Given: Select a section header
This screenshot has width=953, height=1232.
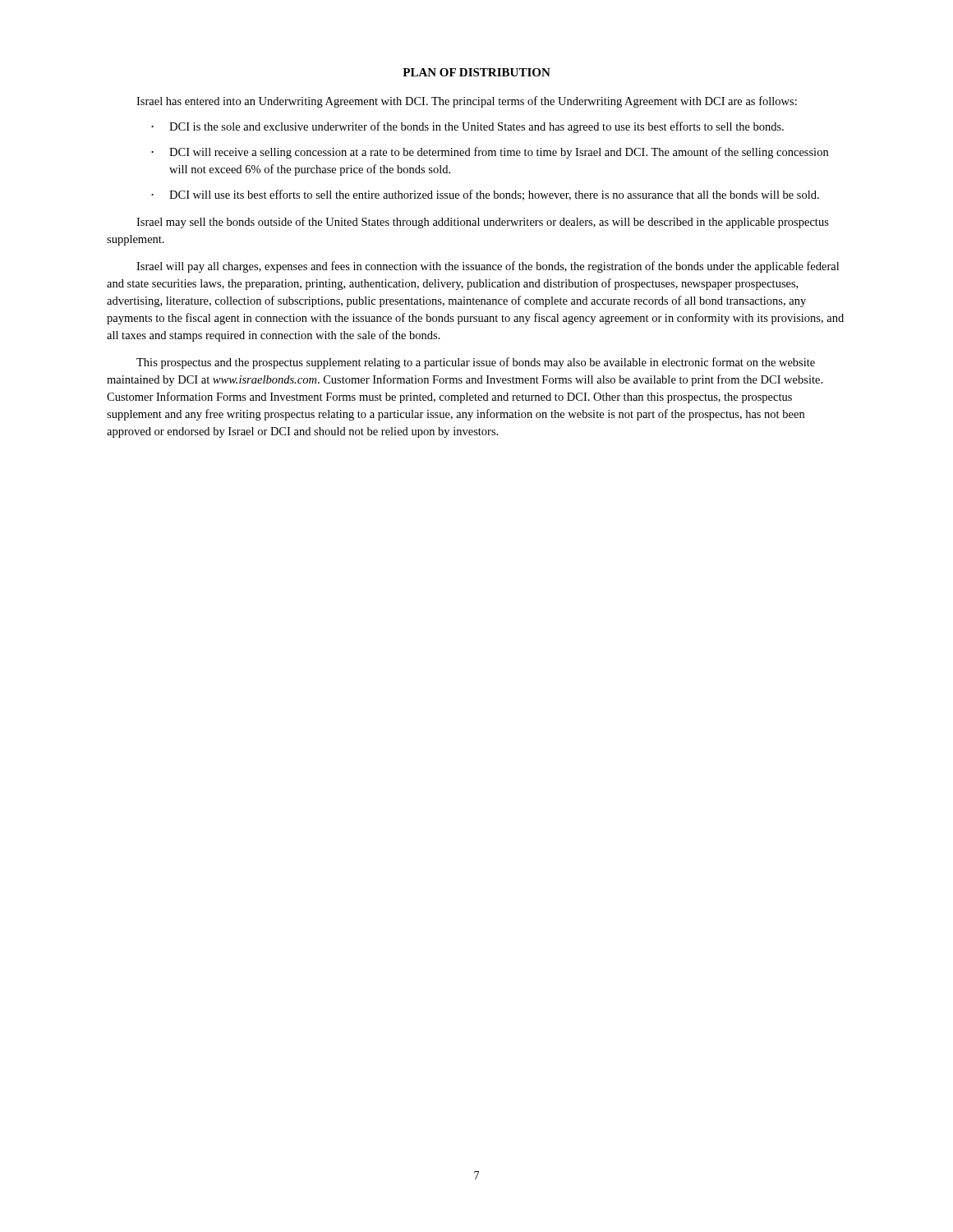Looking at the screenshot, I should click(x=476, y=72).
